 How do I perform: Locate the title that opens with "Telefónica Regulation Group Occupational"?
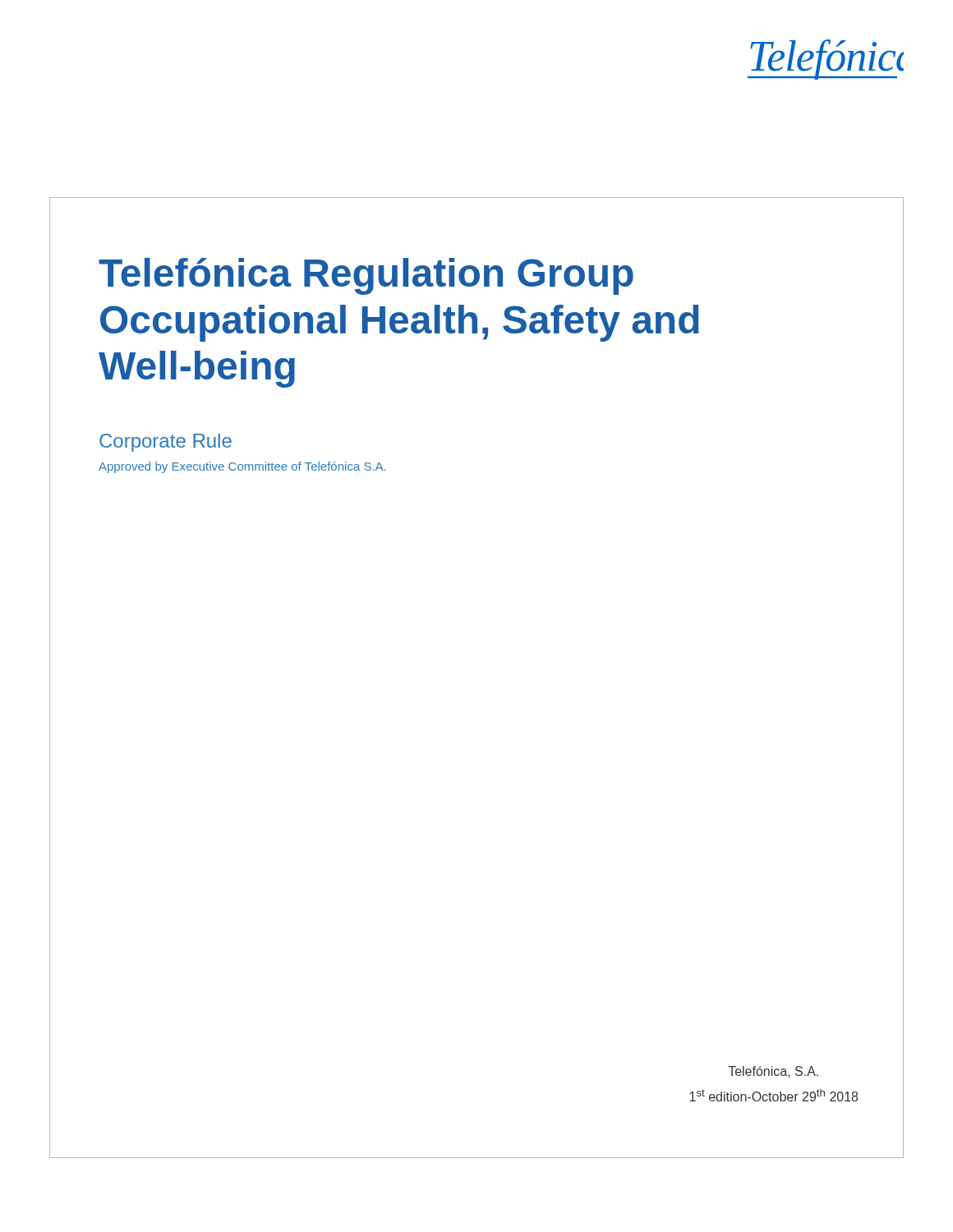400,320
